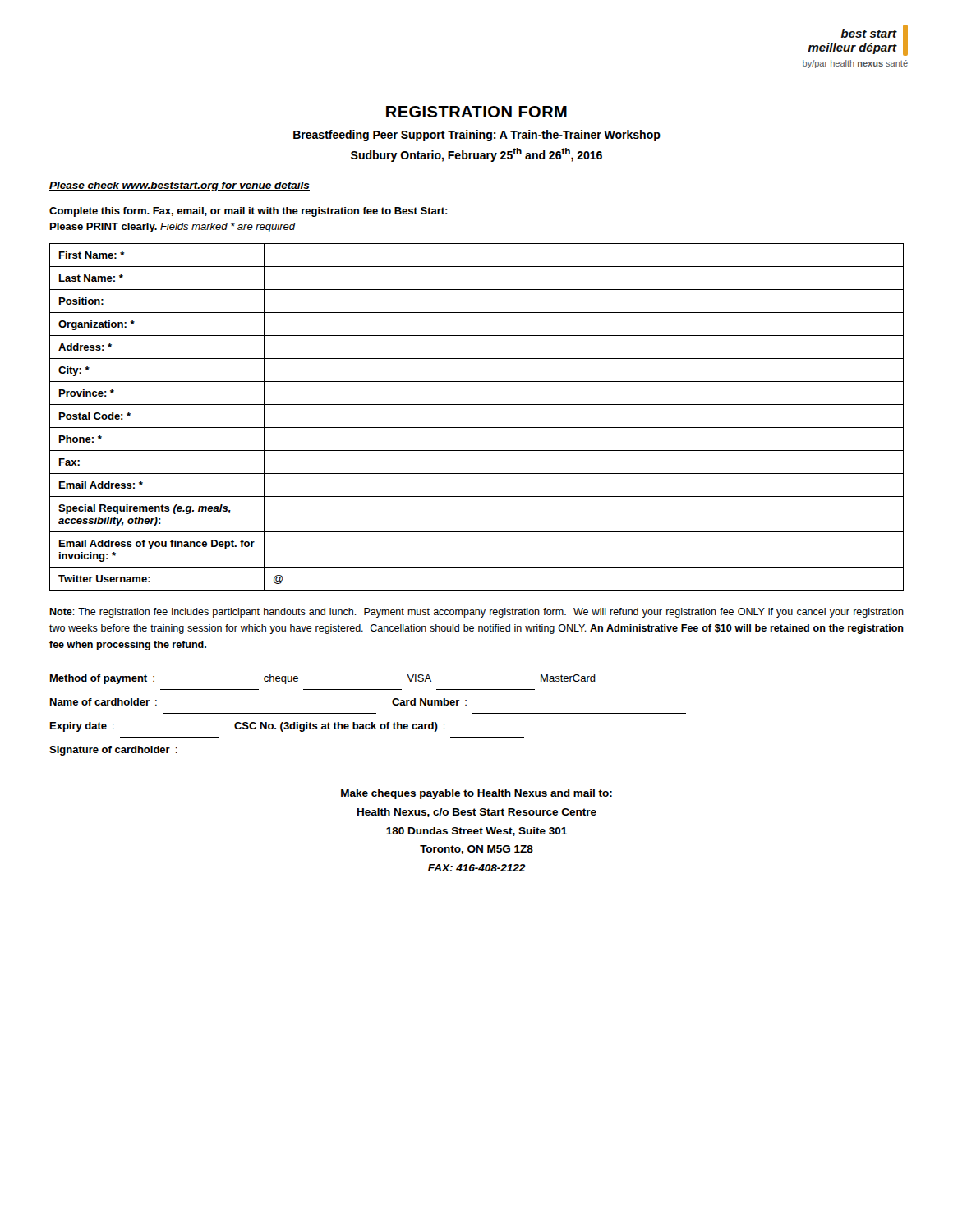Select a table
The width and height of the screenshot is (953, 1232).
(x=476, y=417)
